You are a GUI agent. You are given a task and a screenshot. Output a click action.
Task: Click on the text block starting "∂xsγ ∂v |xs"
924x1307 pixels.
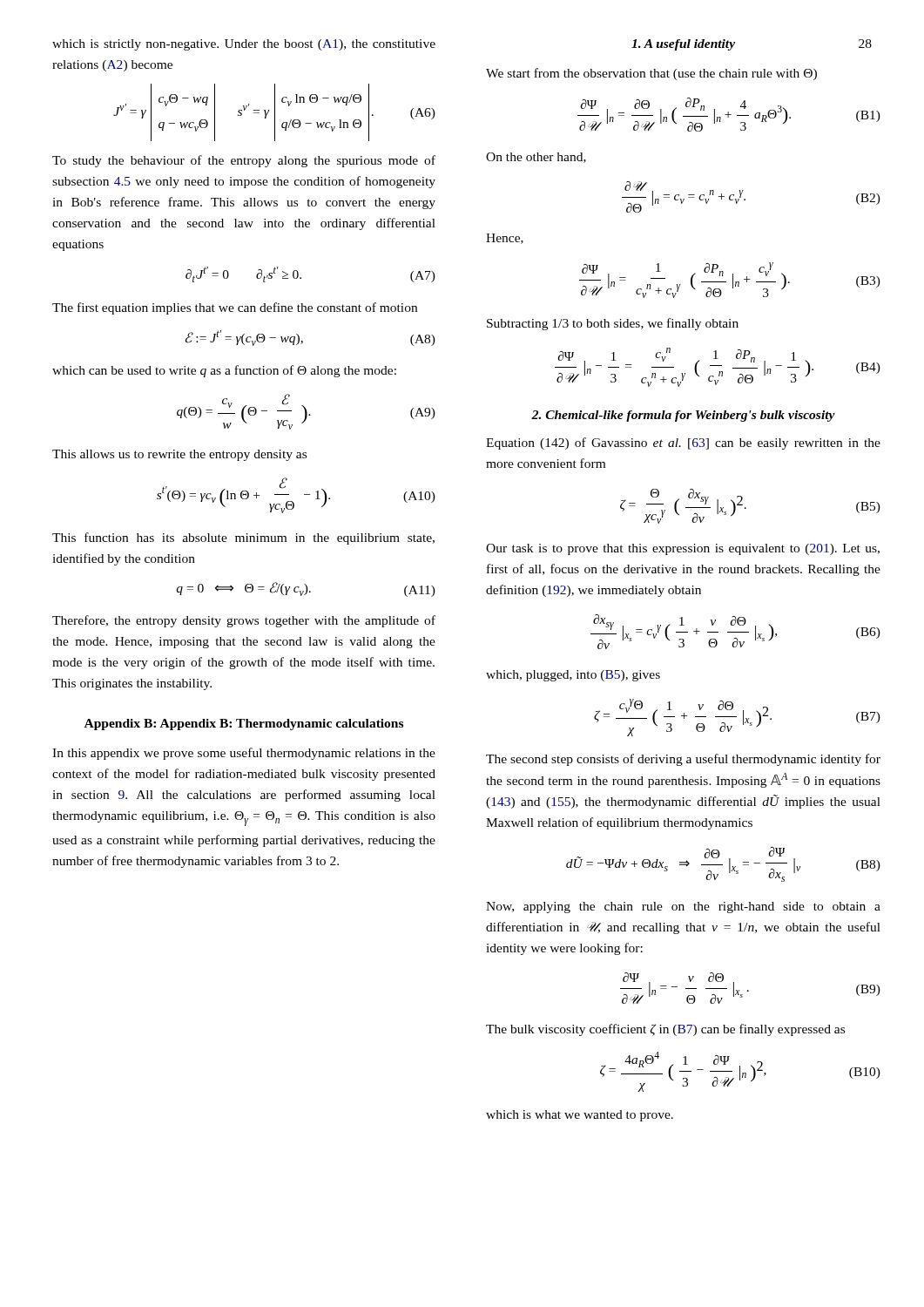tap(683, 632)
